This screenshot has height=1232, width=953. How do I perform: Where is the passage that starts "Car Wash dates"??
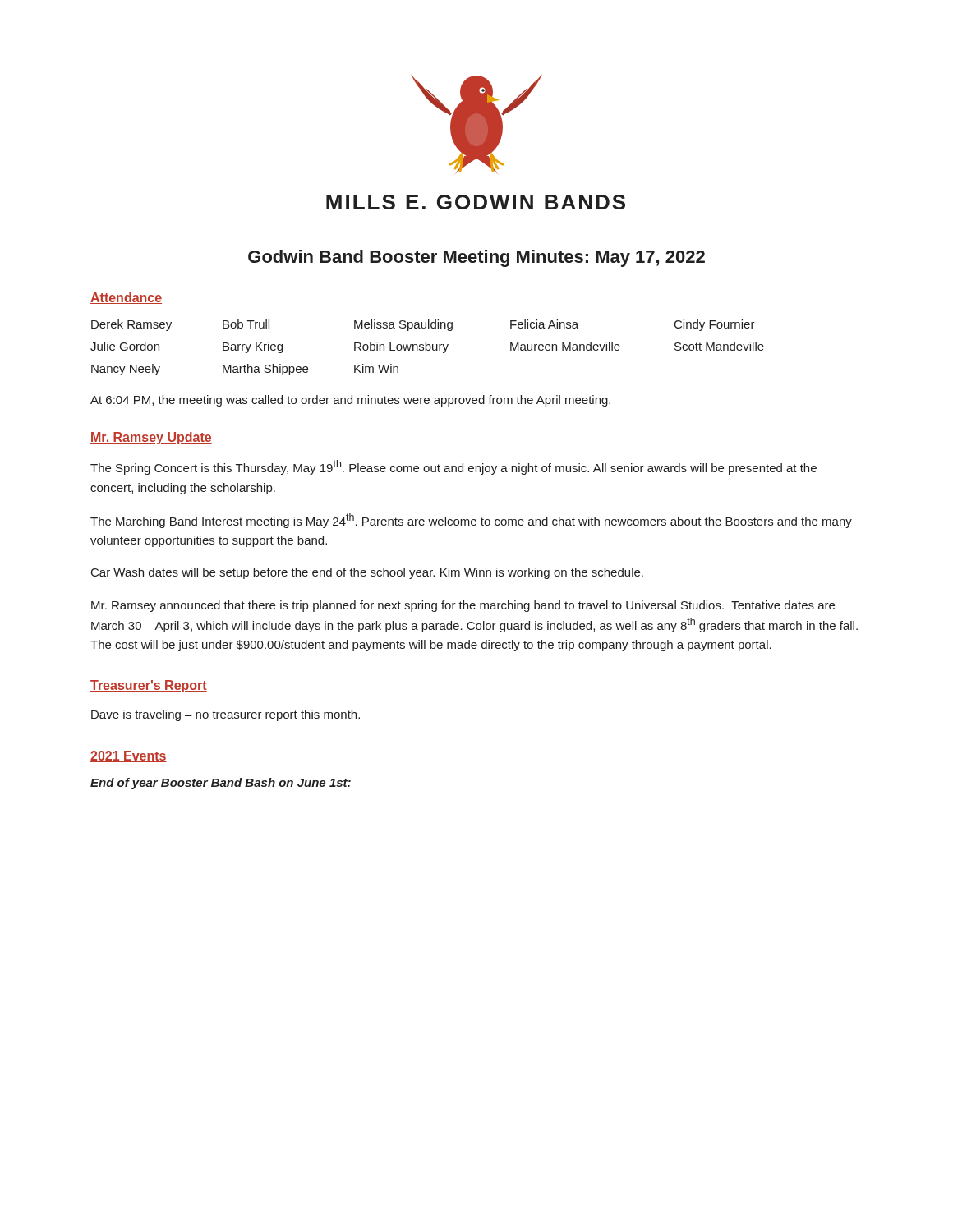pos(367,572)
